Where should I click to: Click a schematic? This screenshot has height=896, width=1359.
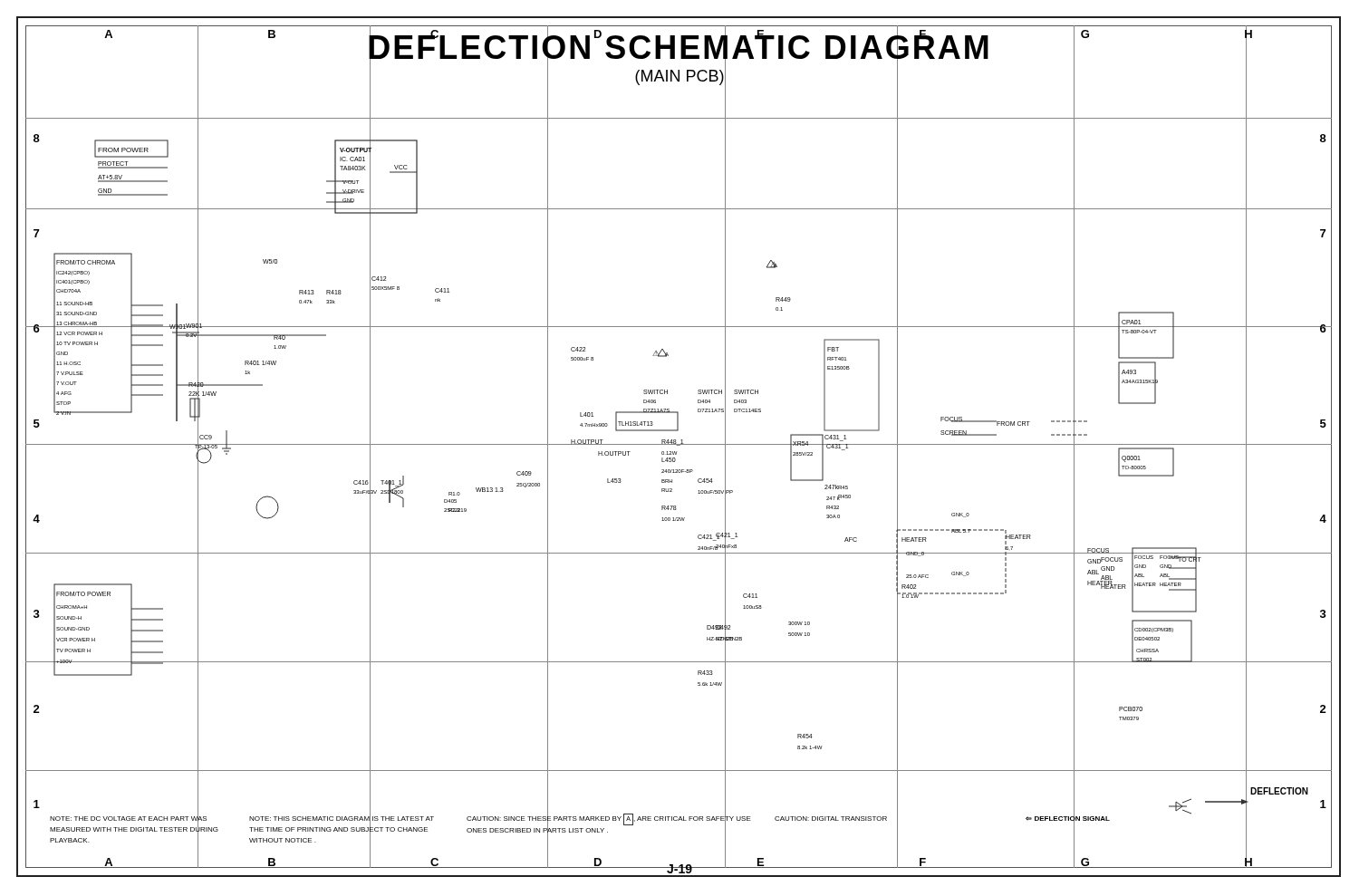(x=677, y=462)
